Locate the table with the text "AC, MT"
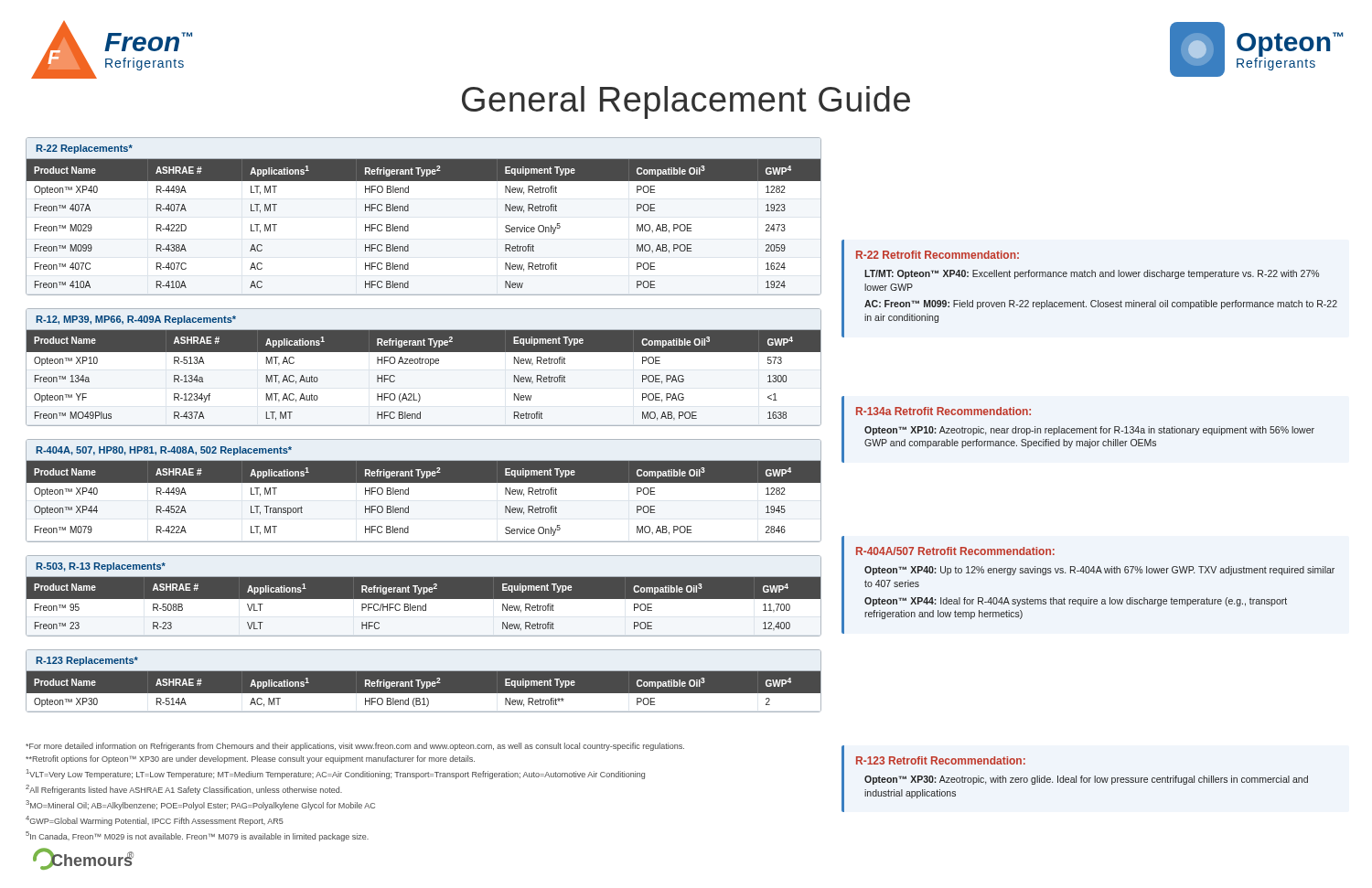The image size is (1372, 888). [x=424, y=681]
